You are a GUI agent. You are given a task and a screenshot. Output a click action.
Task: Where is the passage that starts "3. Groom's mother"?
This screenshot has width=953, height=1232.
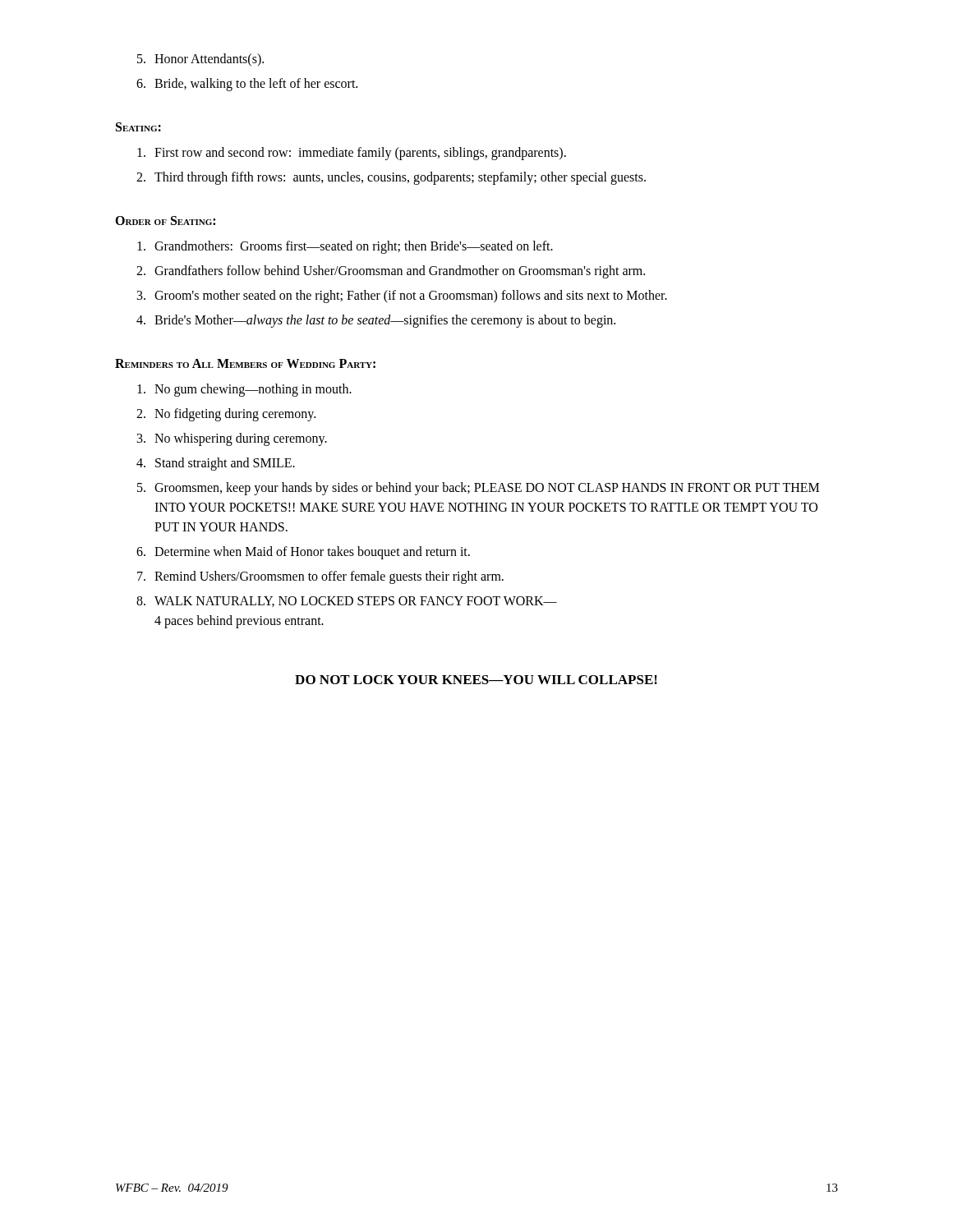pyautogui.click(x=476, y=296)
